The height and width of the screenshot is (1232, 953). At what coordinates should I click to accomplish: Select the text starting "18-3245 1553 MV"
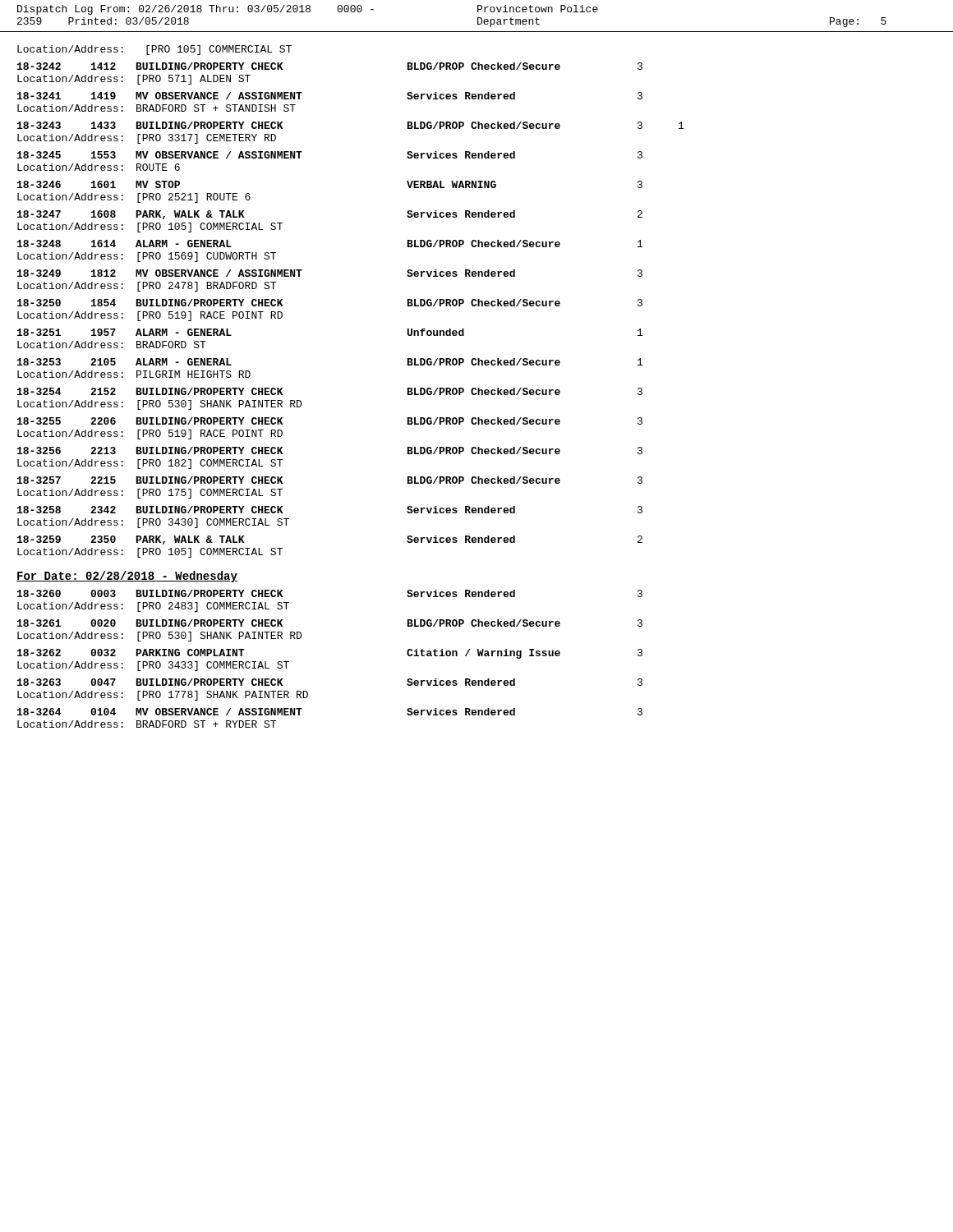(x=476, y=162)
